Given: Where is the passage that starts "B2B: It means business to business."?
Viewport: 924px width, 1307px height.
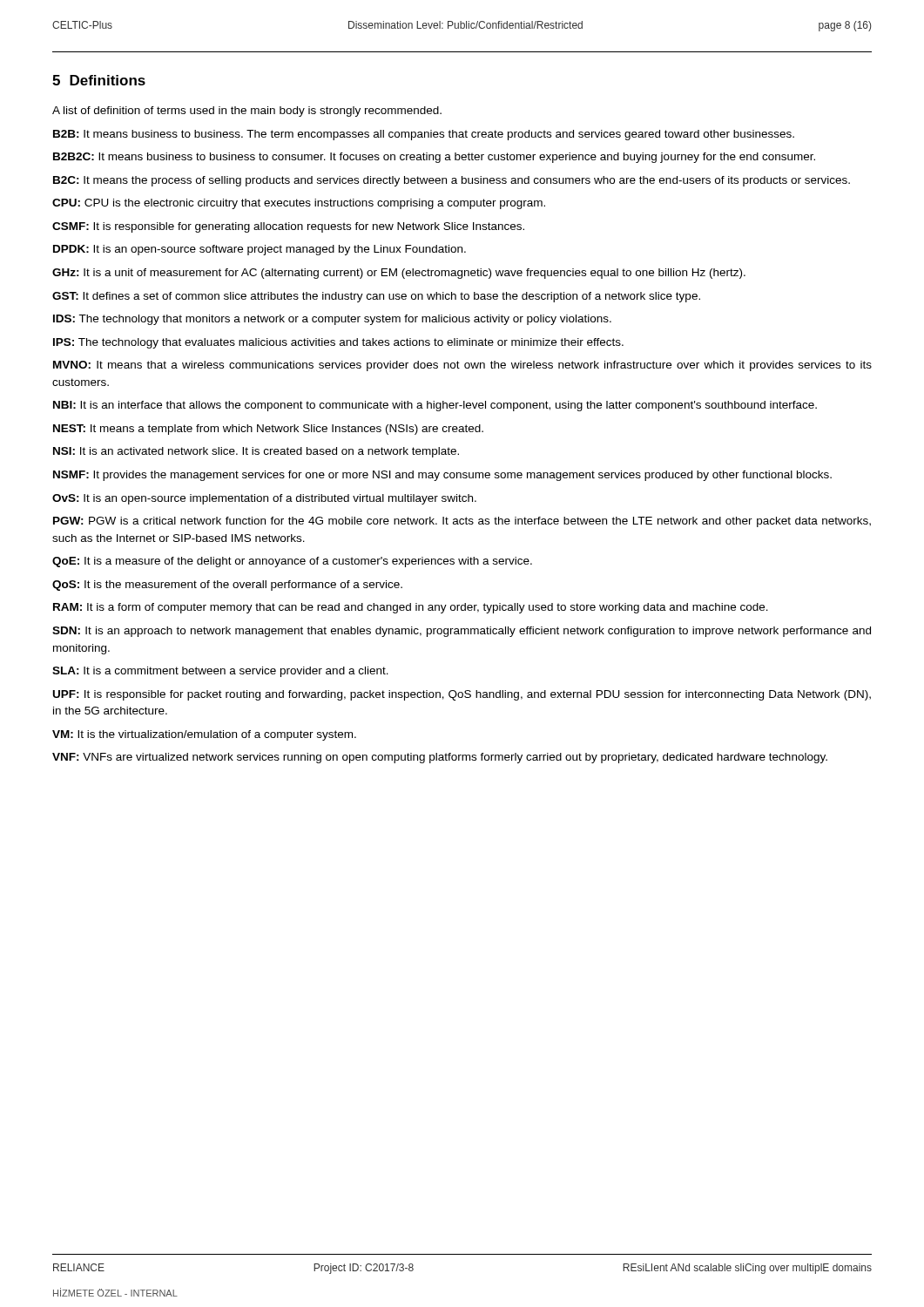Looking at the screenshot, I should (x=424, y=133).
